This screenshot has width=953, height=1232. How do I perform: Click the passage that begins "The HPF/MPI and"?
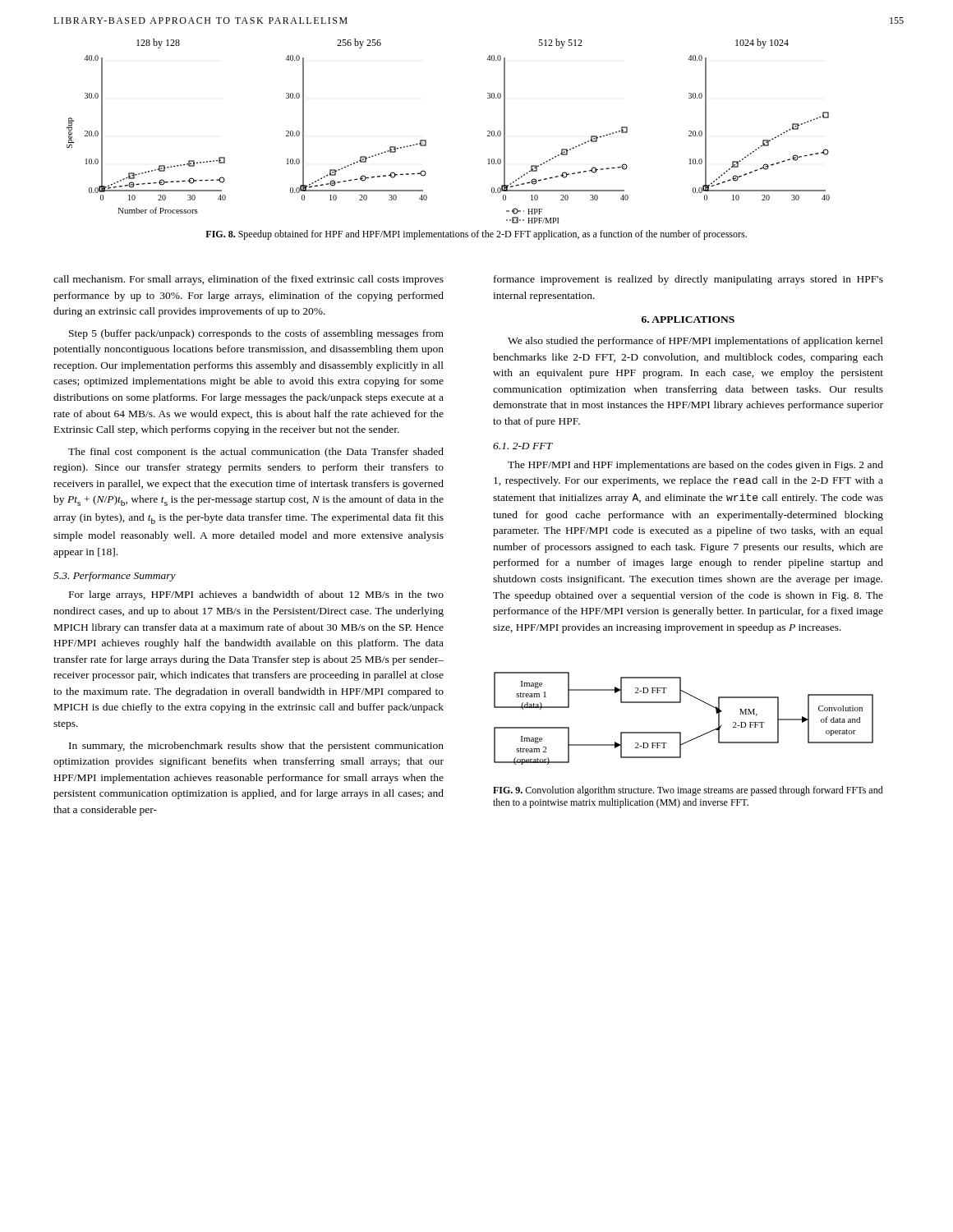coord(688,546)
